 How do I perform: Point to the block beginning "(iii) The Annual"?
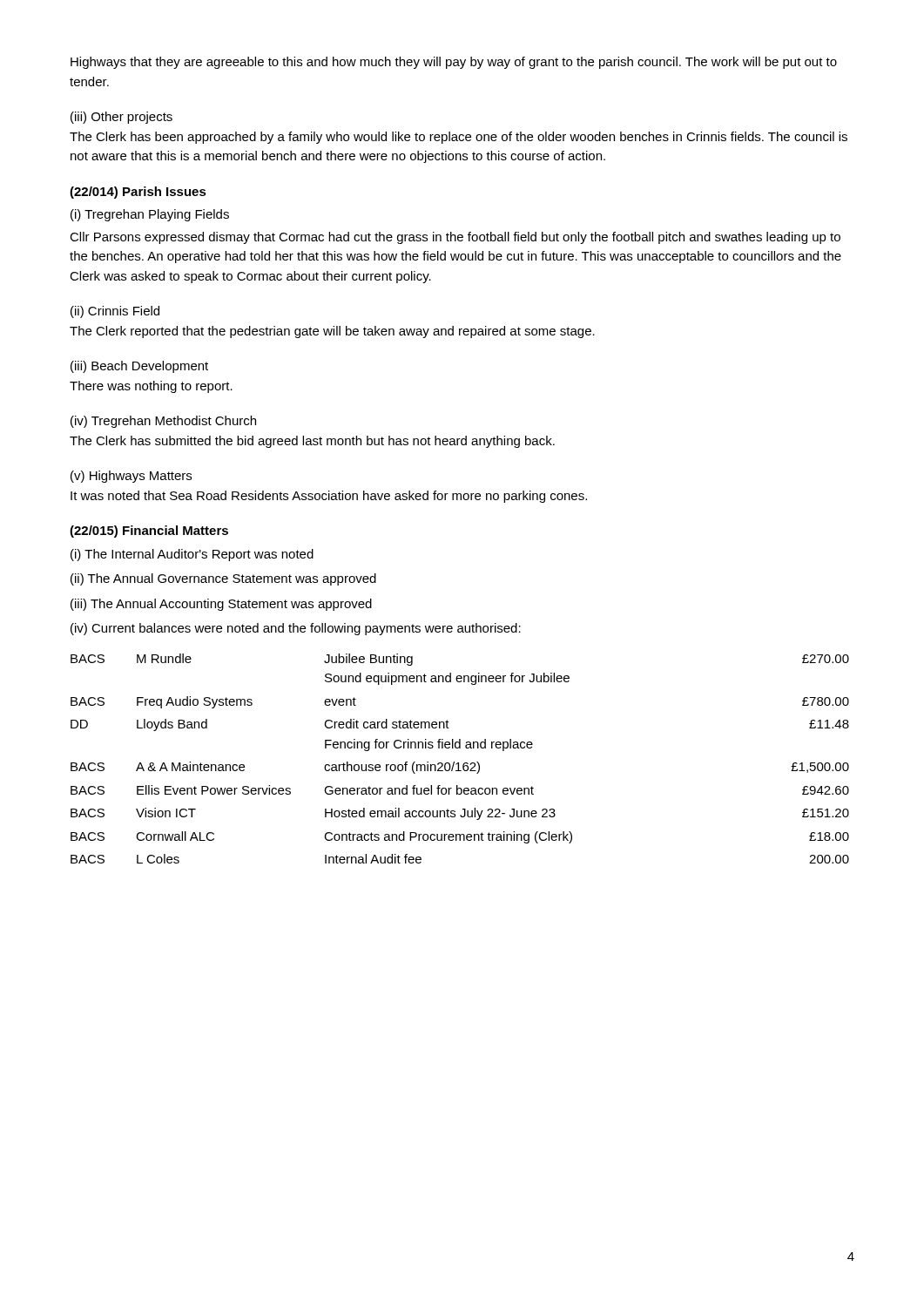point(221,603)
